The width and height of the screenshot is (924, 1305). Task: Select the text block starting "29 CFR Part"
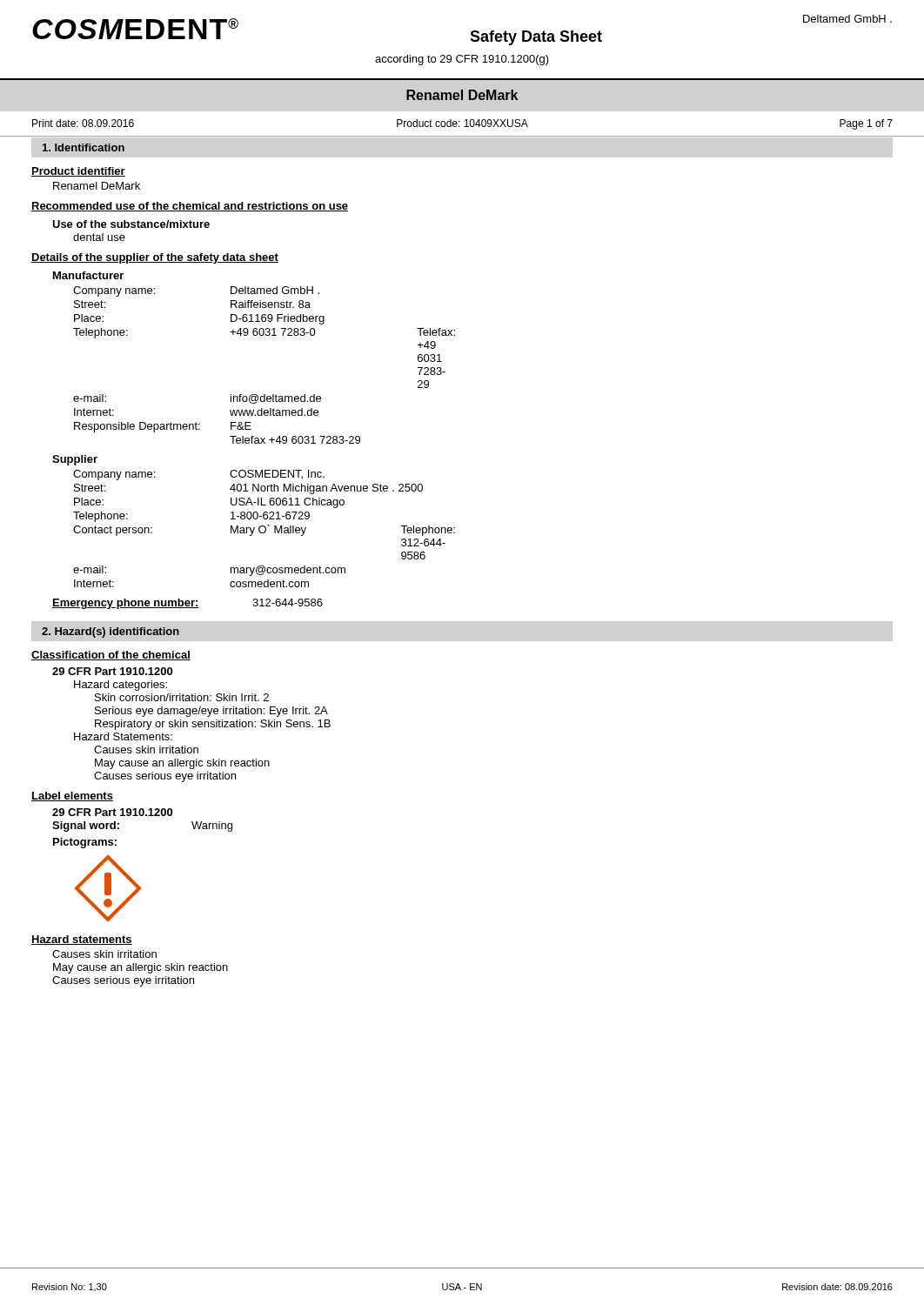click(112, 812)
